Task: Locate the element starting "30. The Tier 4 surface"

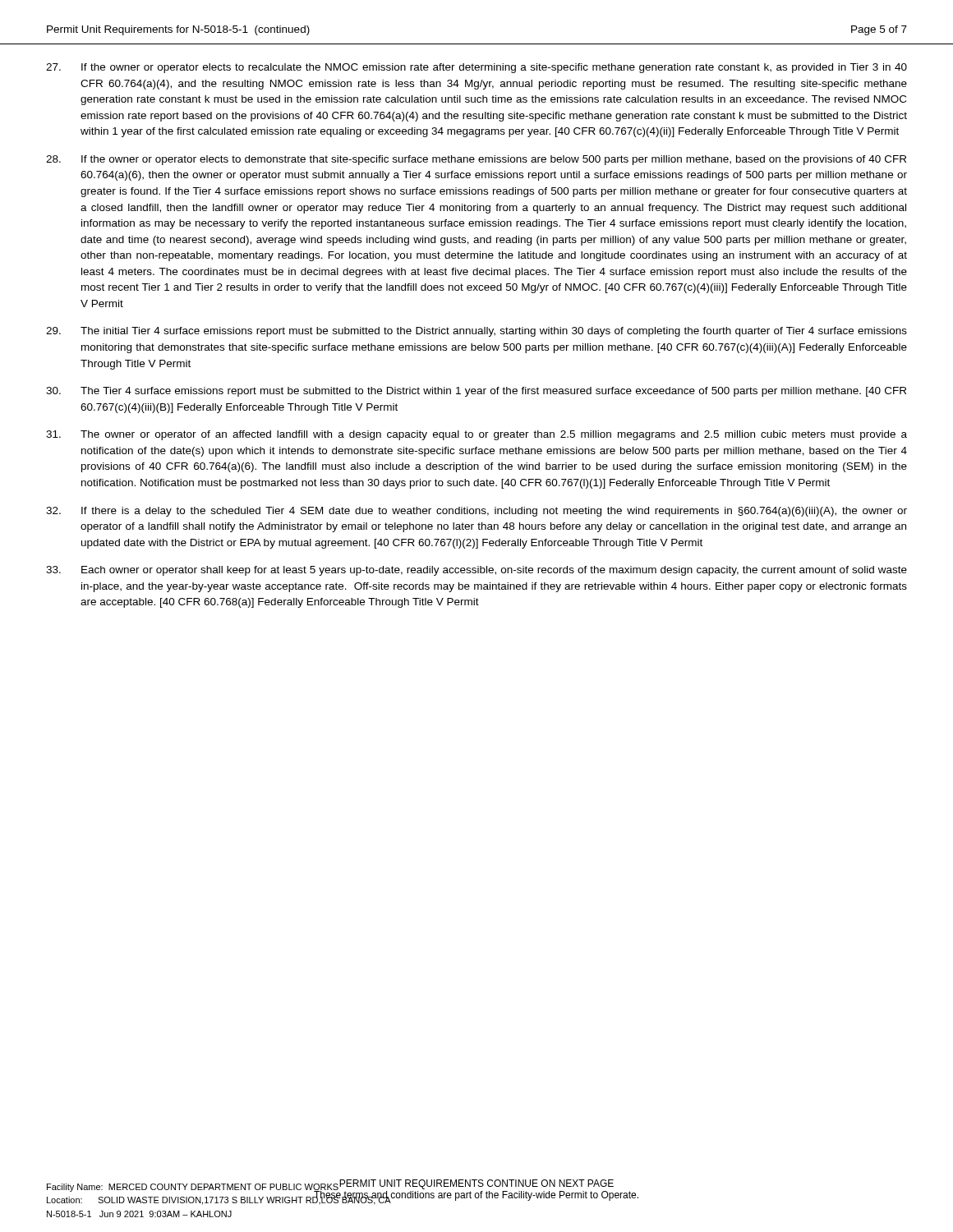Action: (476, 399)
